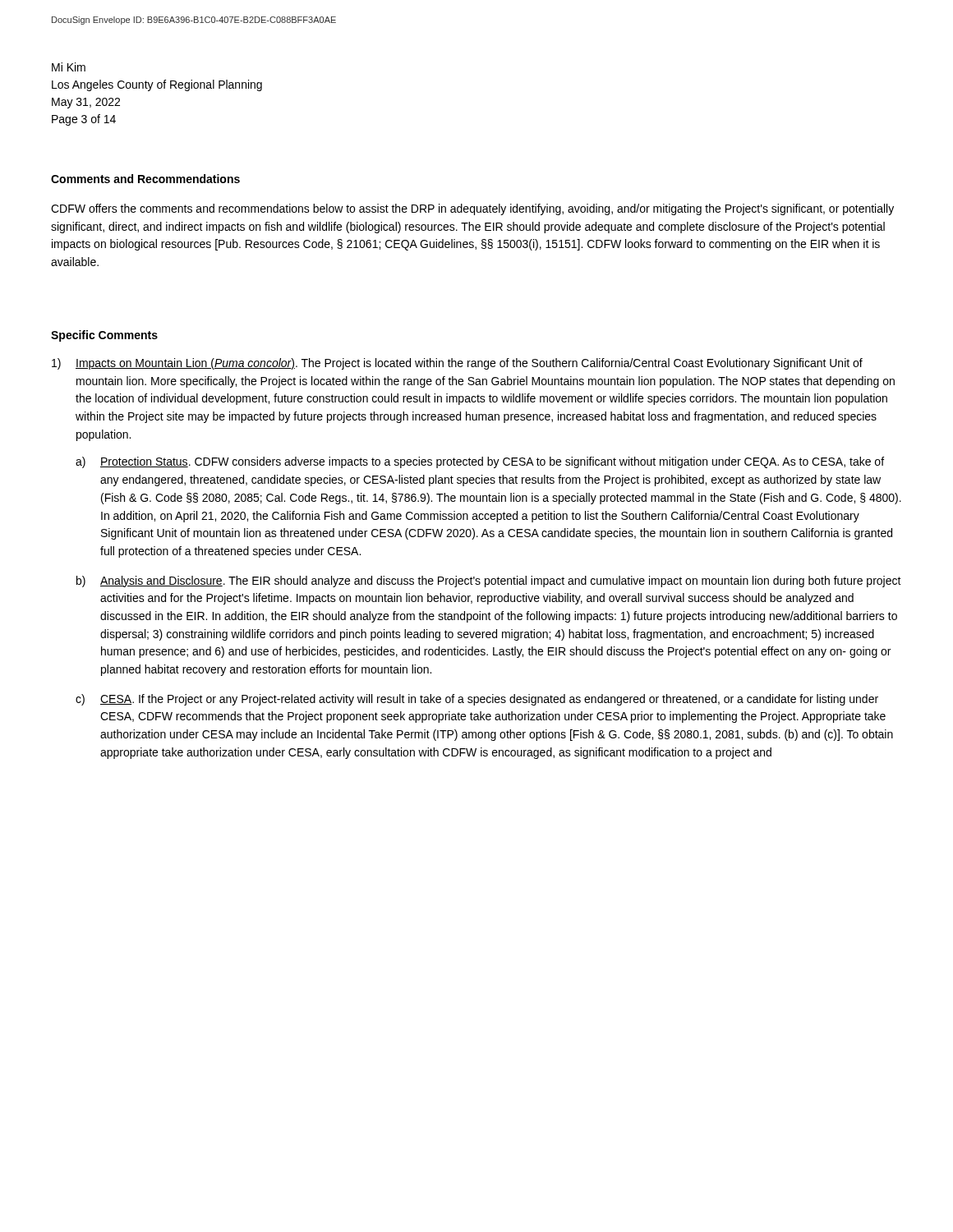Locate the block starting "1) Impacts on Mountain Lion"
Screen dimensions: 1232x953
point(457,364)
